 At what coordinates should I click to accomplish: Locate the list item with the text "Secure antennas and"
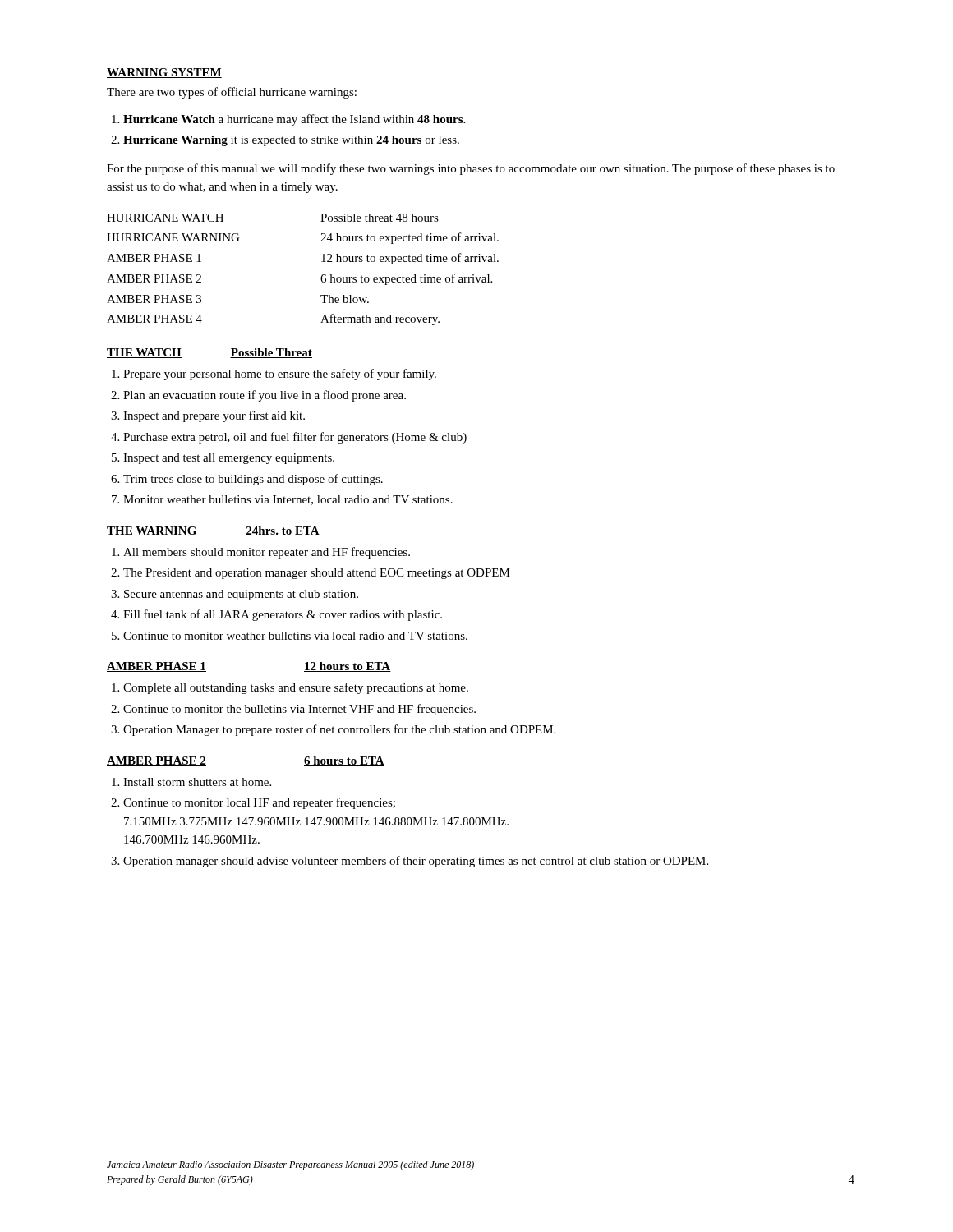click(x=241, y=593)
